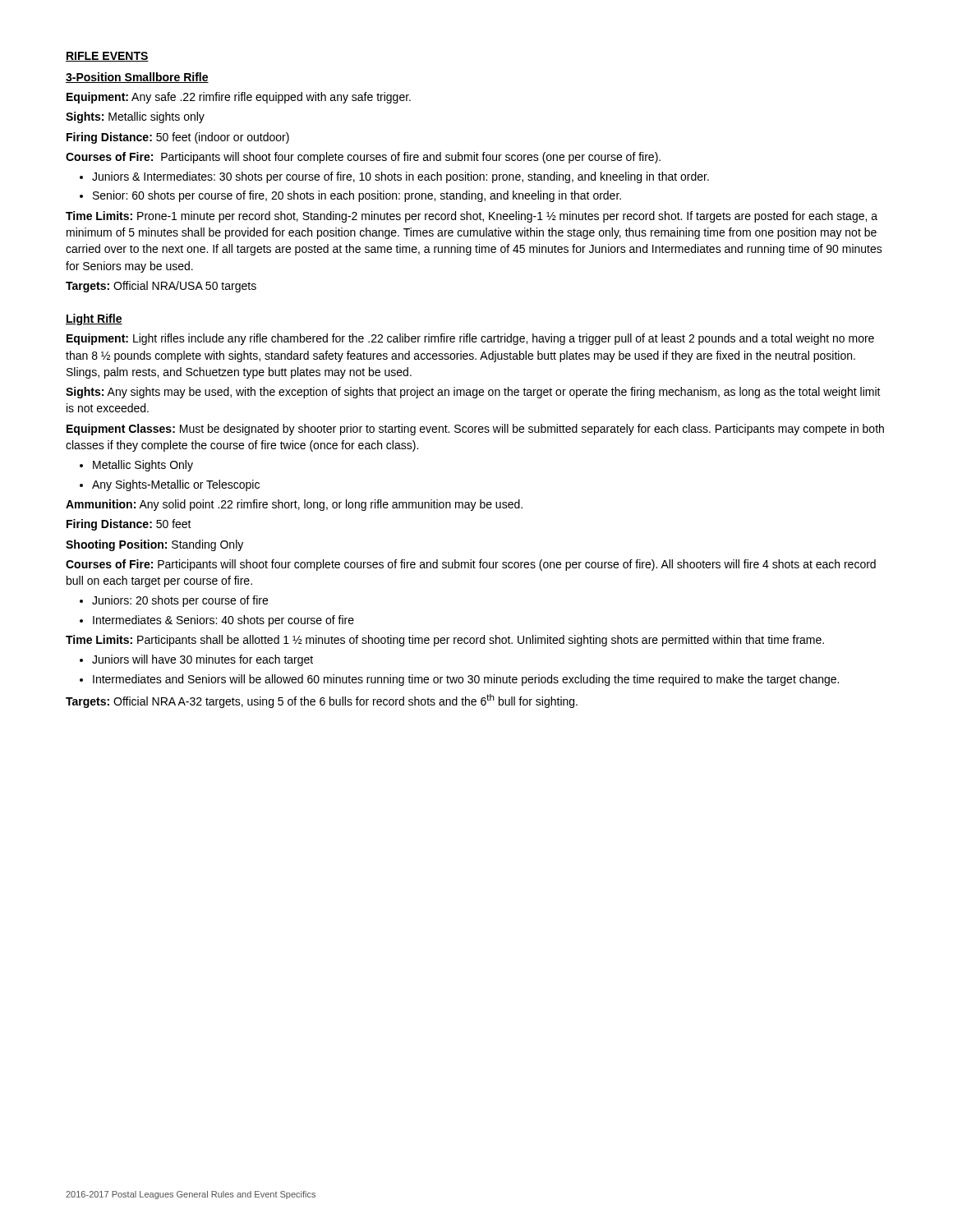Screen dimensions: 1232x953
Task: Click on the text block that reads "Ammunition: Any solid point .22 rimfire"
Action: (x=295, y=504)
